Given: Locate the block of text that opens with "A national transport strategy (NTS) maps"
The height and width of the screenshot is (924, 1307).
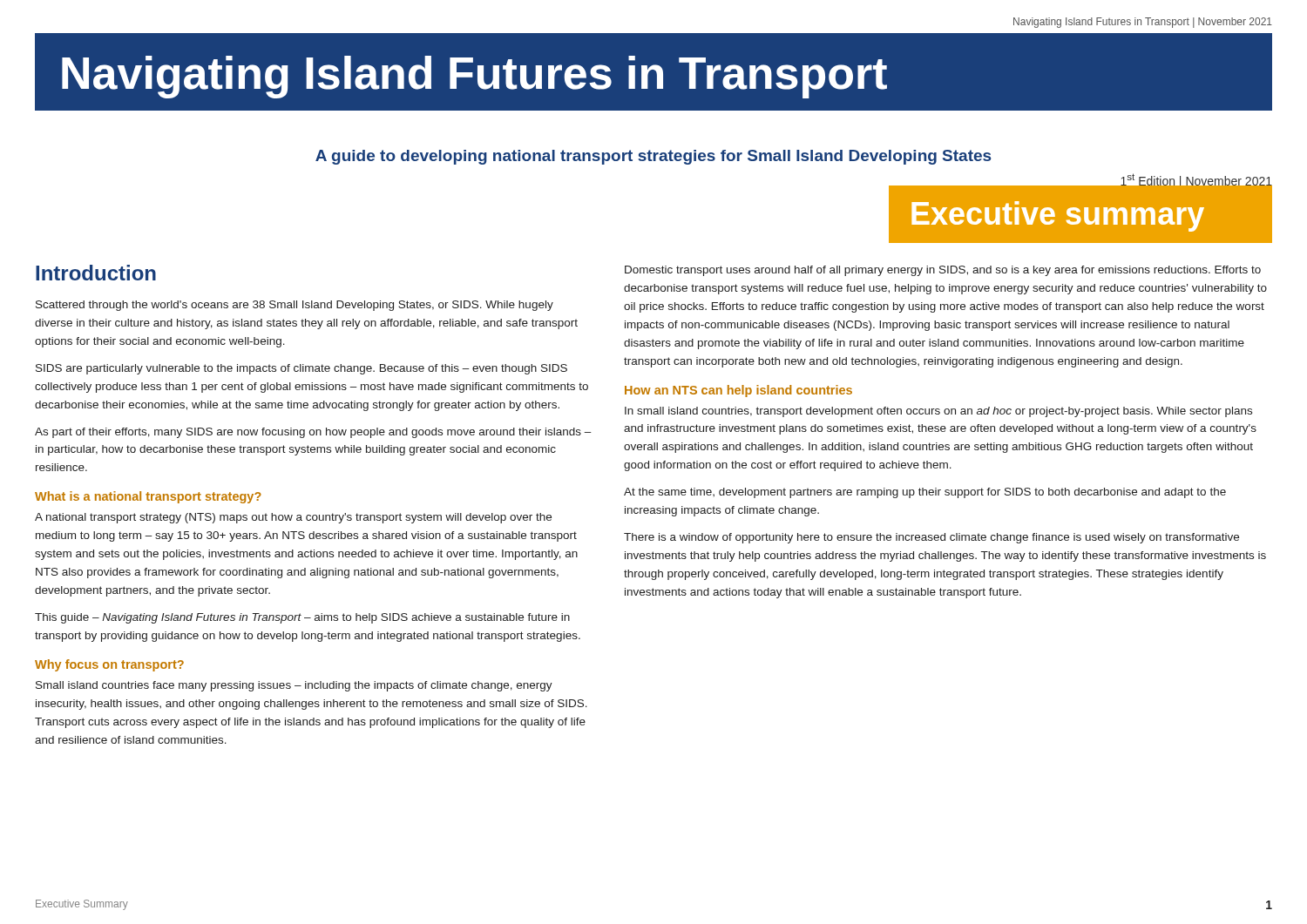Looking at the screenshot, I should click(x=314, y=554).
